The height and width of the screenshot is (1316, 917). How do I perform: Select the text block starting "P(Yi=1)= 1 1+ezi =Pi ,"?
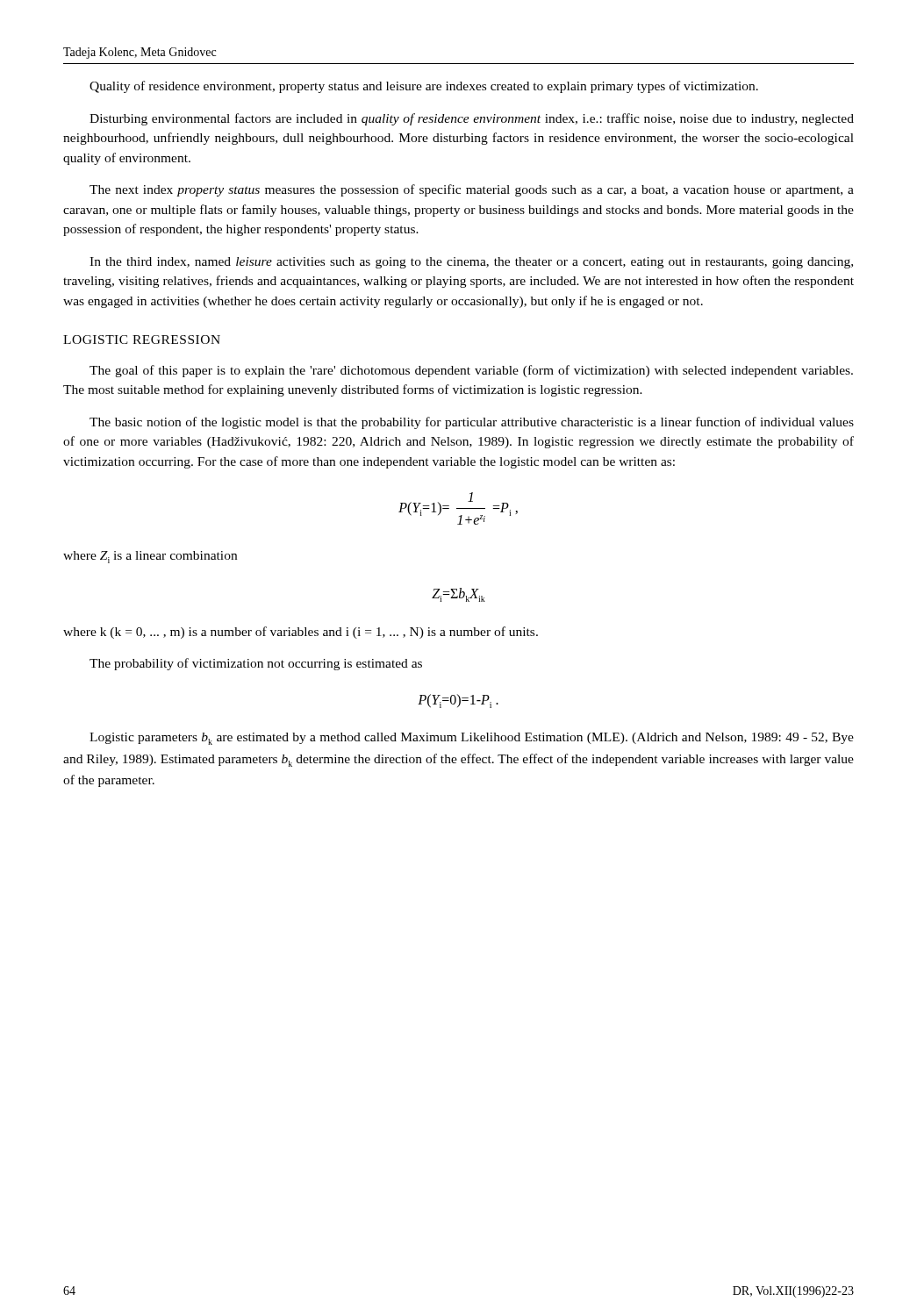[458, 509]
